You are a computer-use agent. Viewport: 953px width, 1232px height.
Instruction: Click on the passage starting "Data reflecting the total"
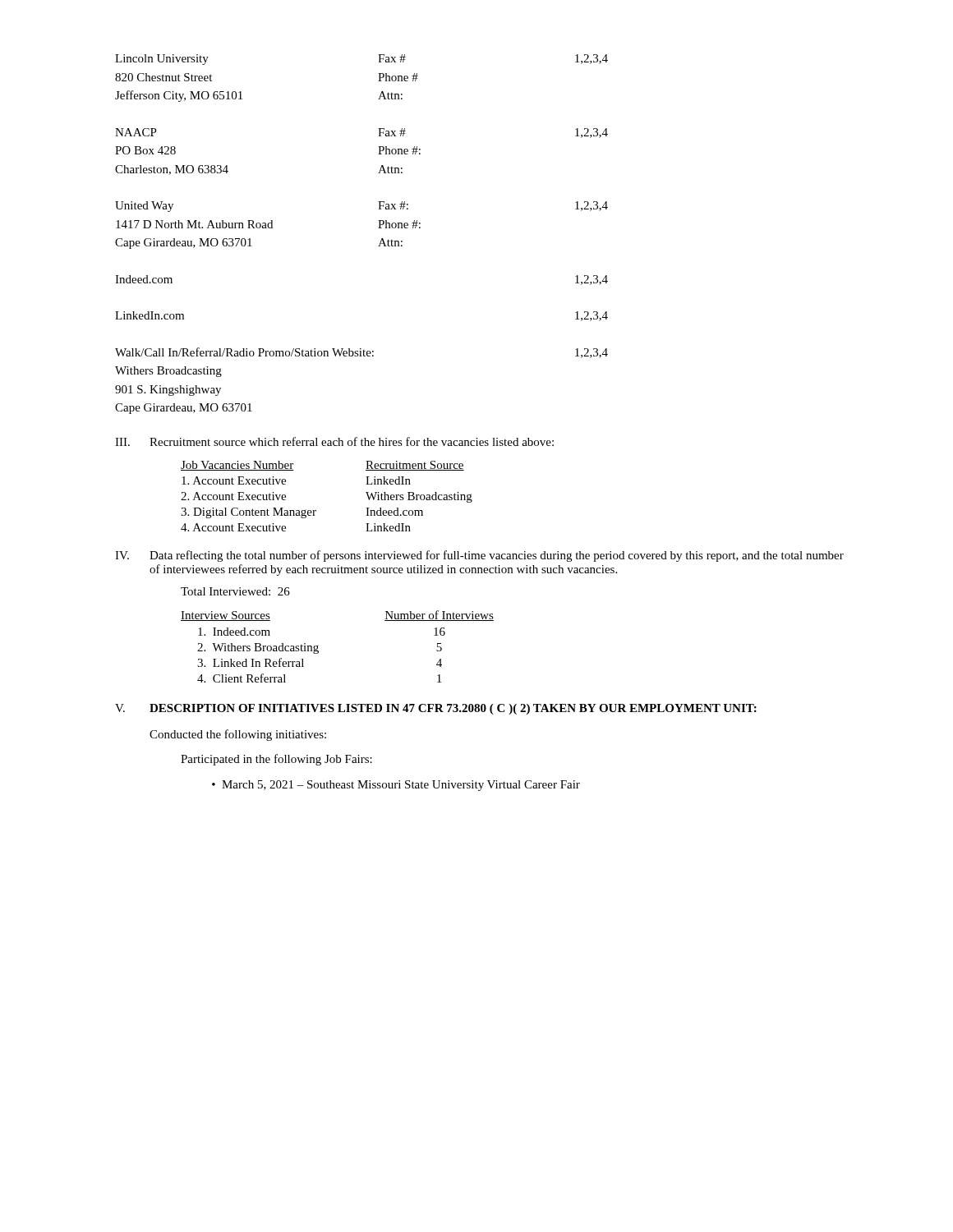pos(497,562)
